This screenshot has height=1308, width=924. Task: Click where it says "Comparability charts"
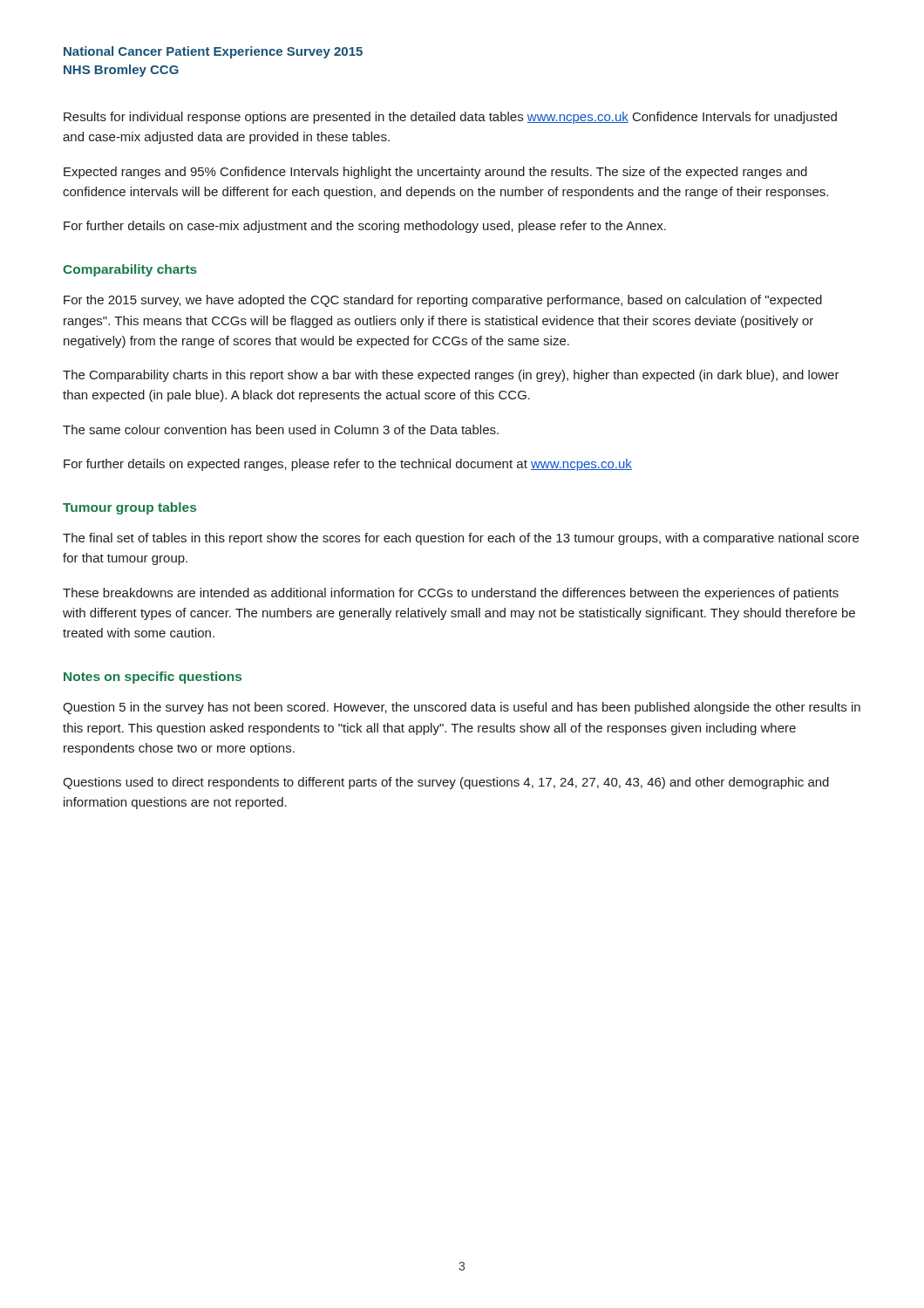click(x=130, y=269)
